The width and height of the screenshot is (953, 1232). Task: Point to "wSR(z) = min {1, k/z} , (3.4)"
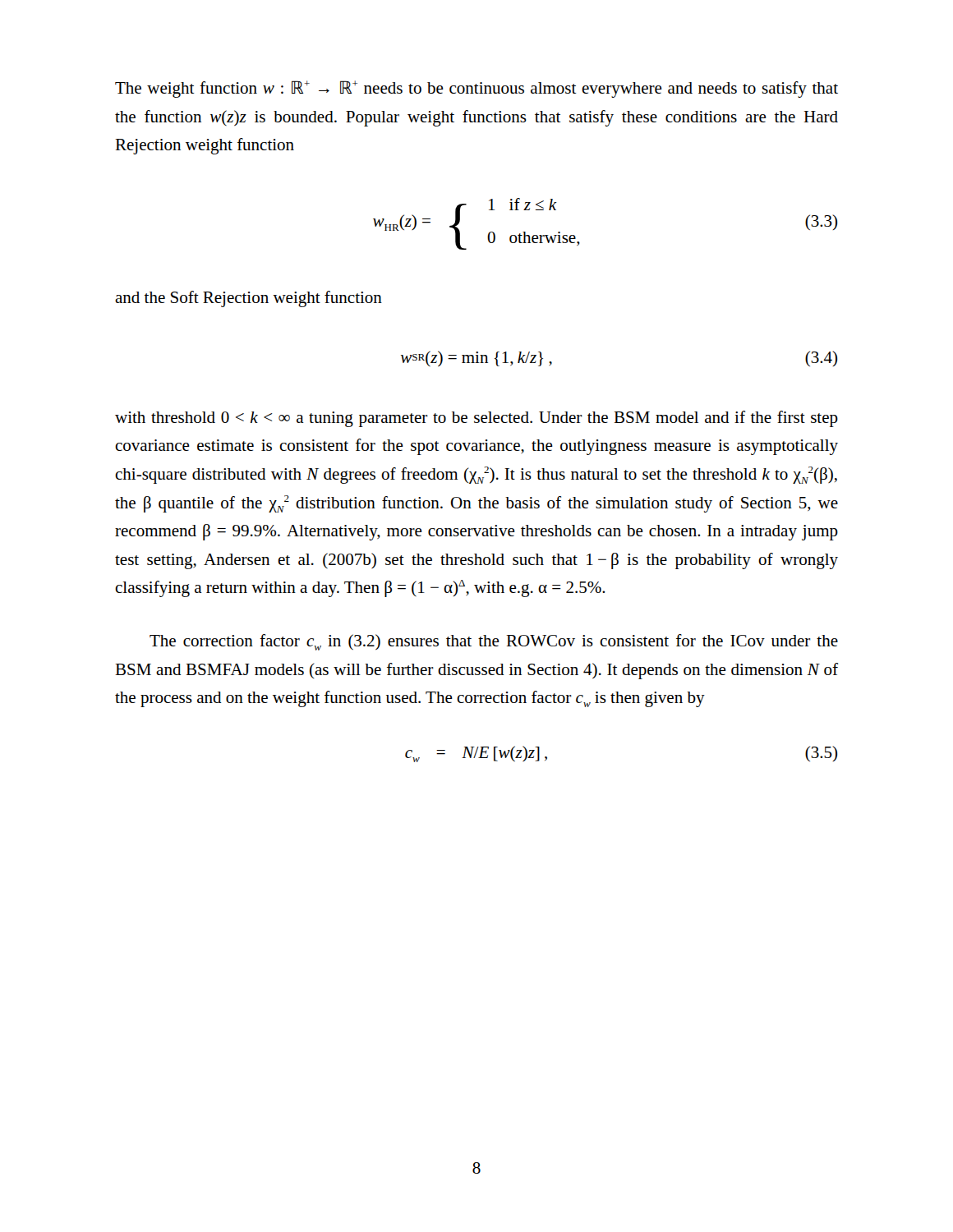point(474,359)
